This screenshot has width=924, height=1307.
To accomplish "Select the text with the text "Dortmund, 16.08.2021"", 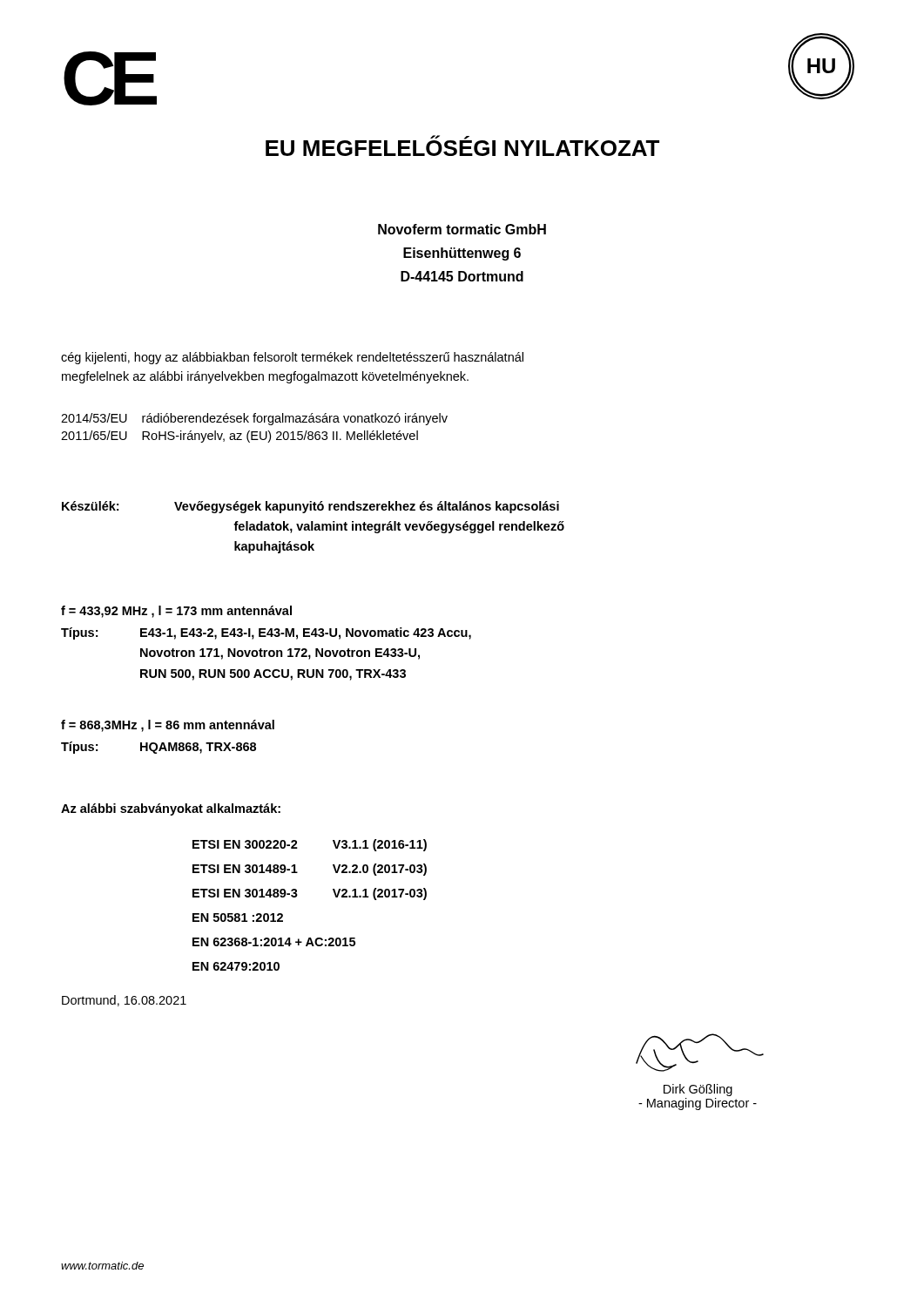I will tap(124, 1000).
